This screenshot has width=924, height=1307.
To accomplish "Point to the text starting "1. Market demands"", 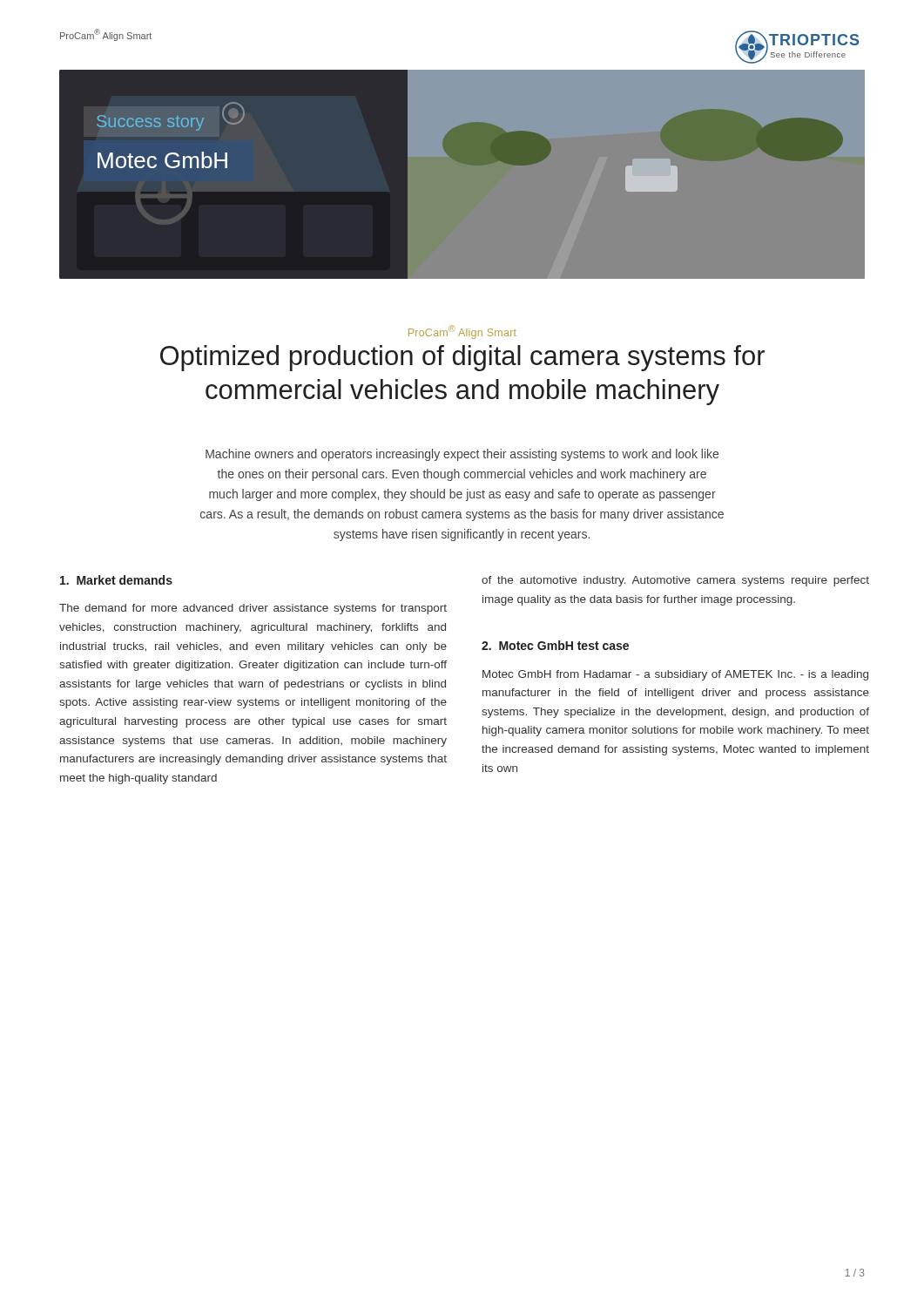I will (x=116, y=580).
